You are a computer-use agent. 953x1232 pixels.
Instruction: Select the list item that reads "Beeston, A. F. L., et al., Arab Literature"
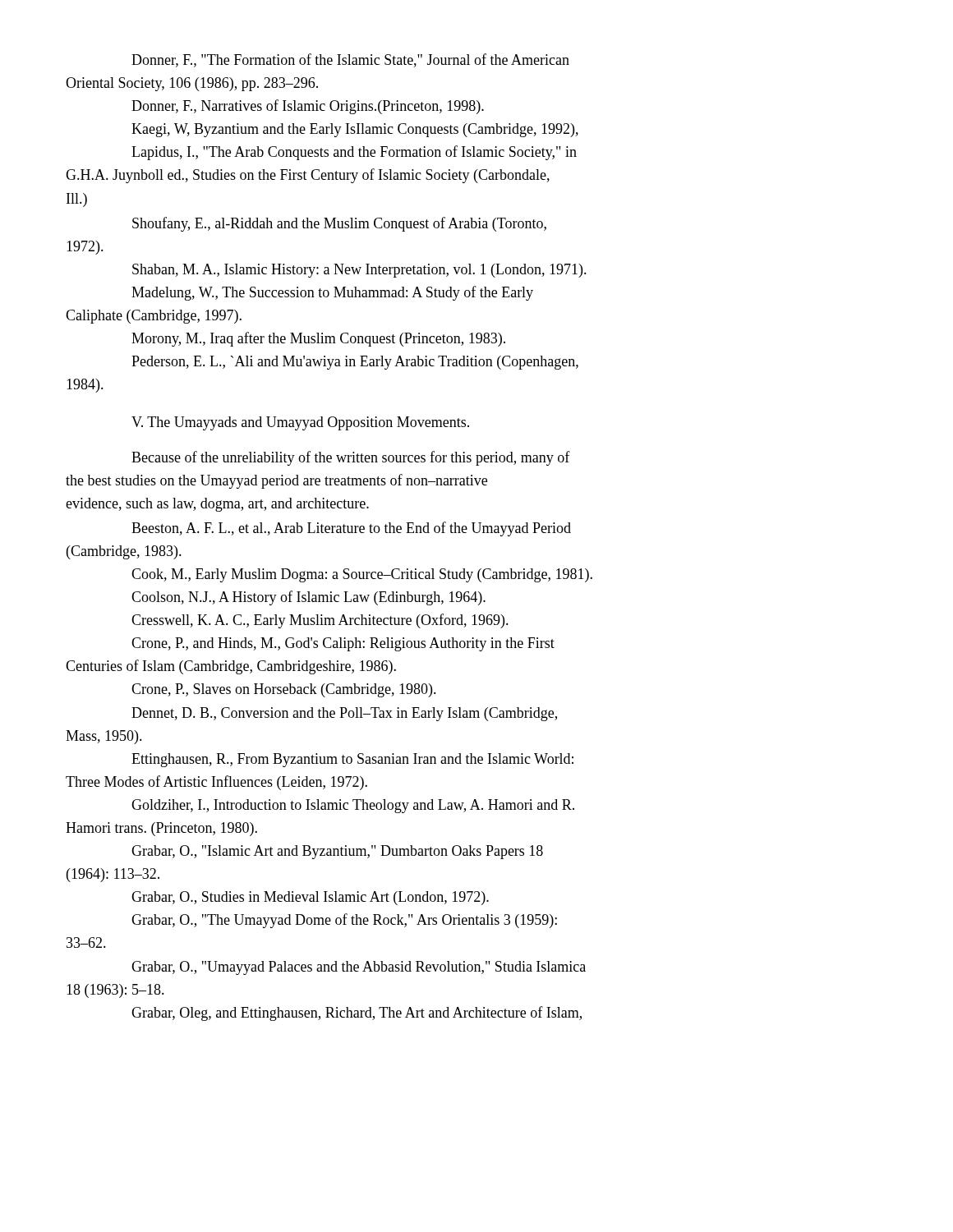[509, 540]
